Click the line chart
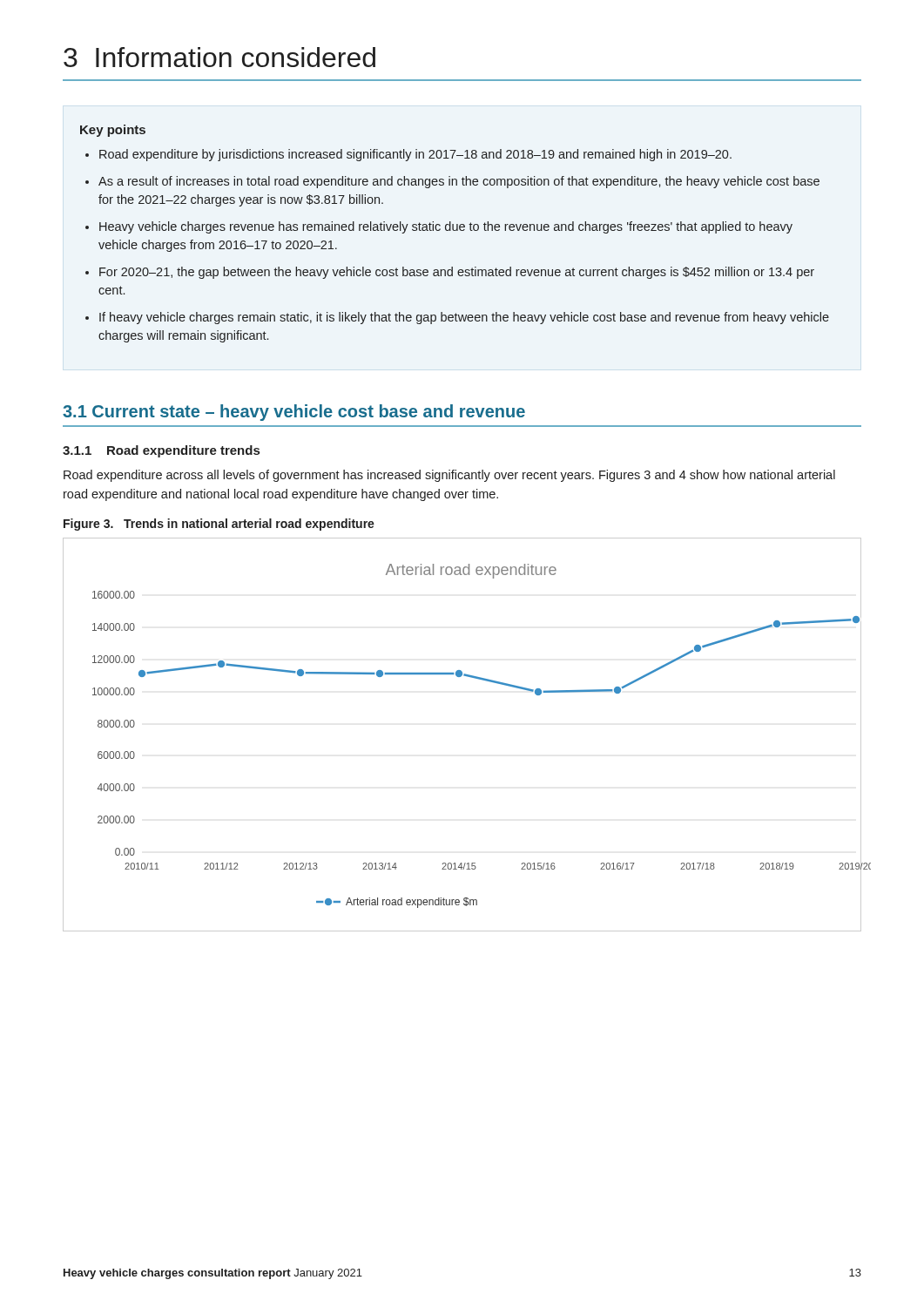 [462, 734]
